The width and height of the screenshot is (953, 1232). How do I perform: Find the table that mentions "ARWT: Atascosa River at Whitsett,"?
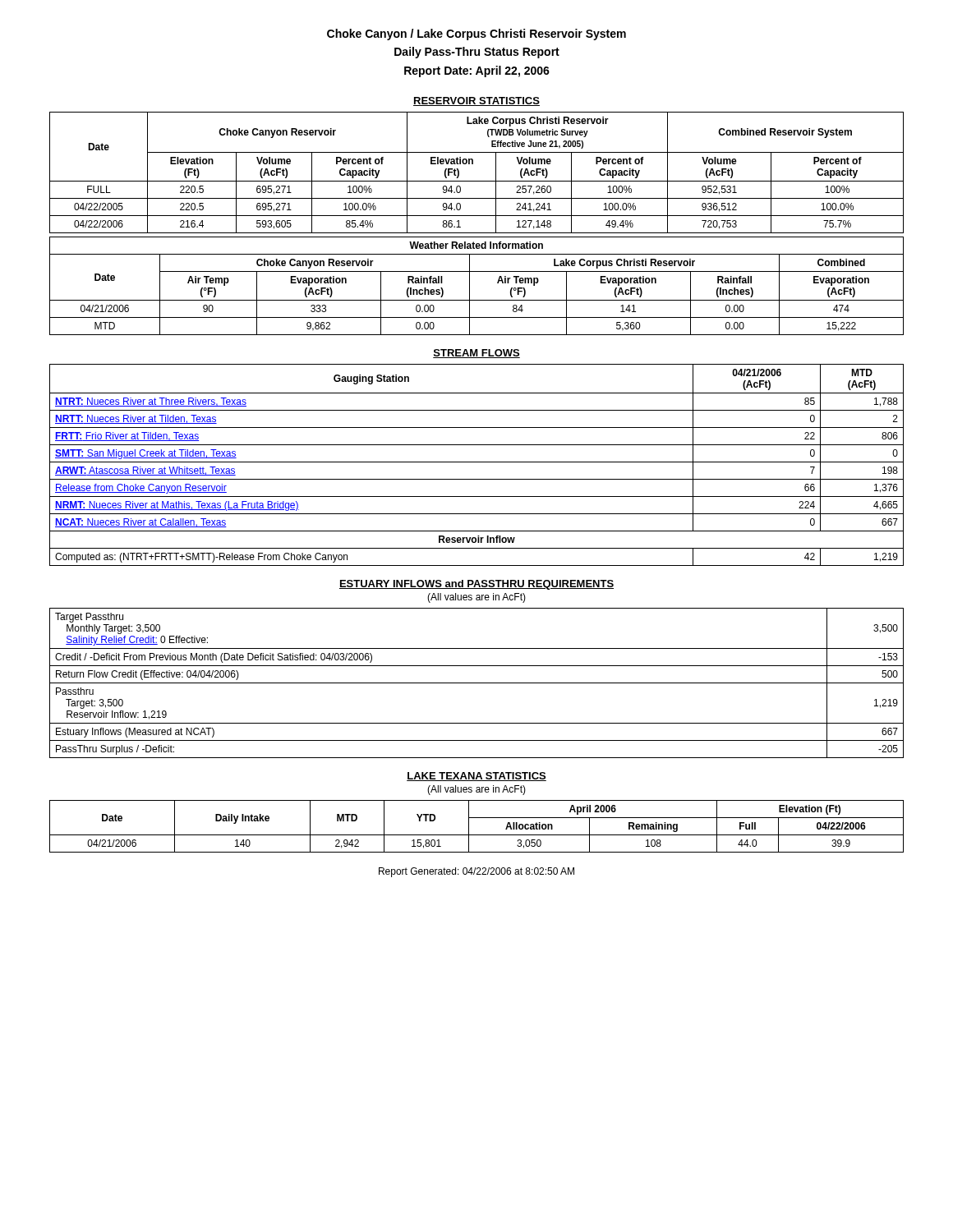pos(476,465)
